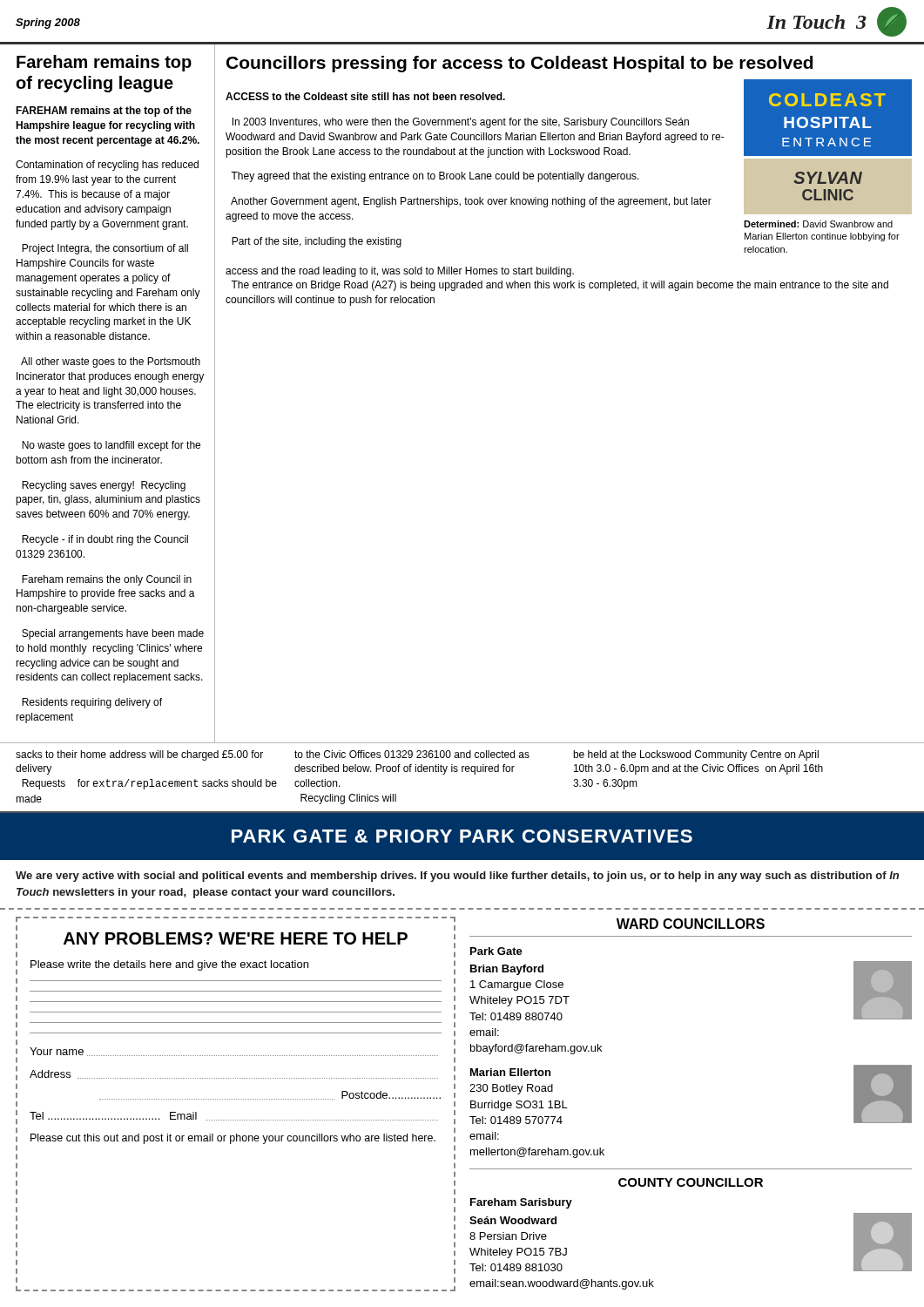Locate the element starting "ANY PROBLEMS? WE'RE HERE TO HELP"
924x1307 pixels.
(236, 938)
